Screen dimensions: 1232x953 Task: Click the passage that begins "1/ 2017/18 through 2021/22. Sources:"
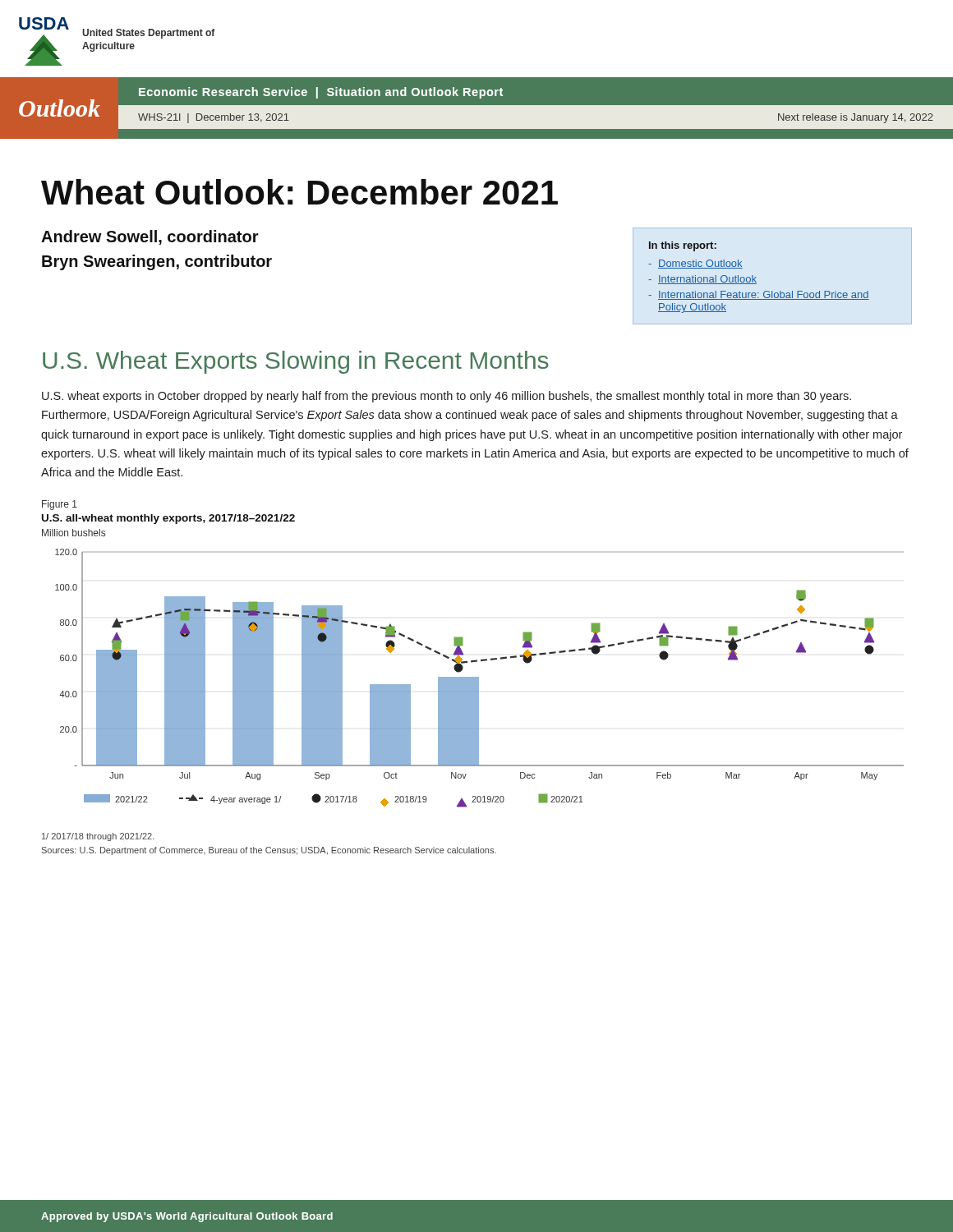(269, 843)
